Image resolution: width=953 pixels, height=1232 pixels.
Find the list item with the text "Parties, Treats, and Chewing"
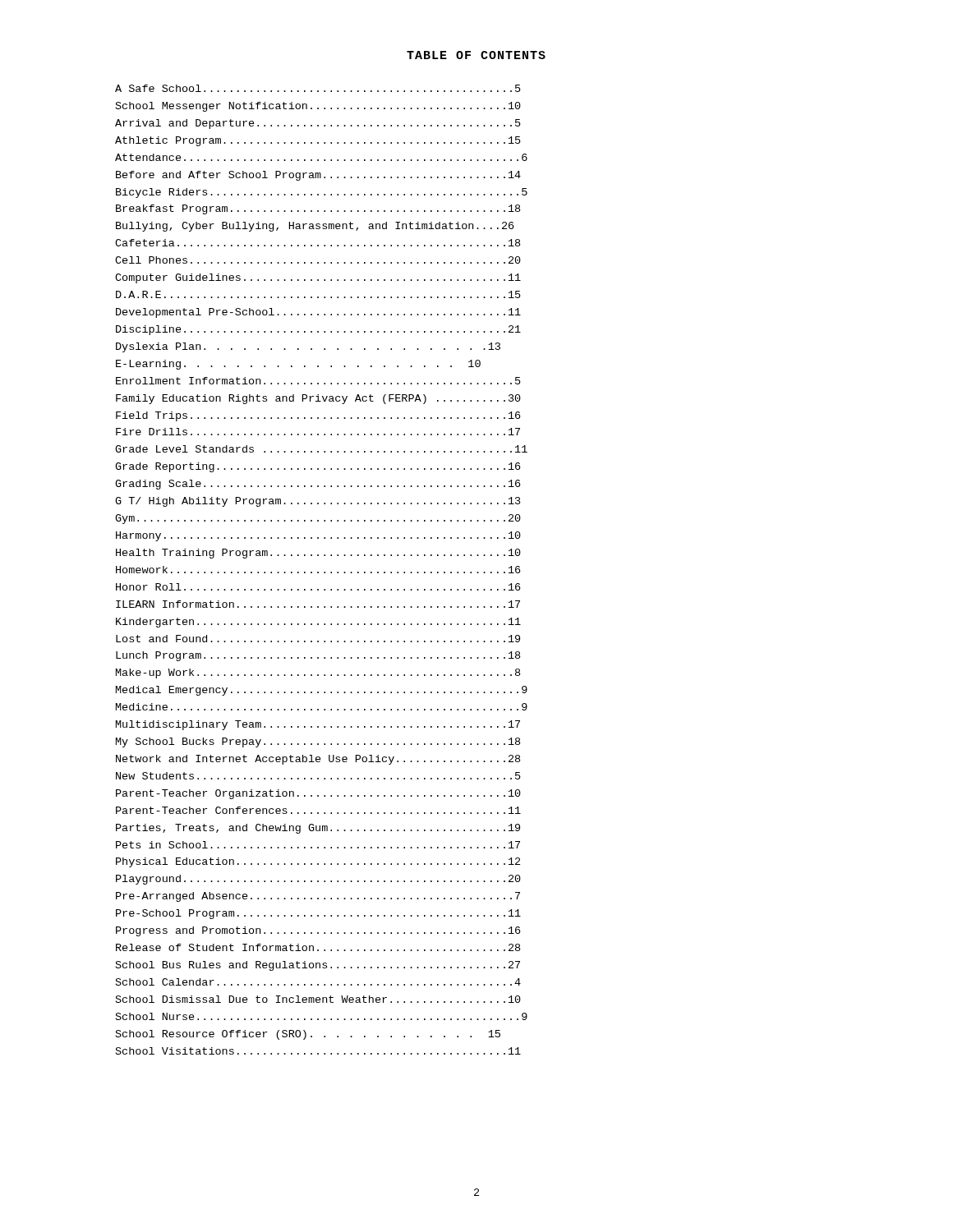[x=318, y=828]
